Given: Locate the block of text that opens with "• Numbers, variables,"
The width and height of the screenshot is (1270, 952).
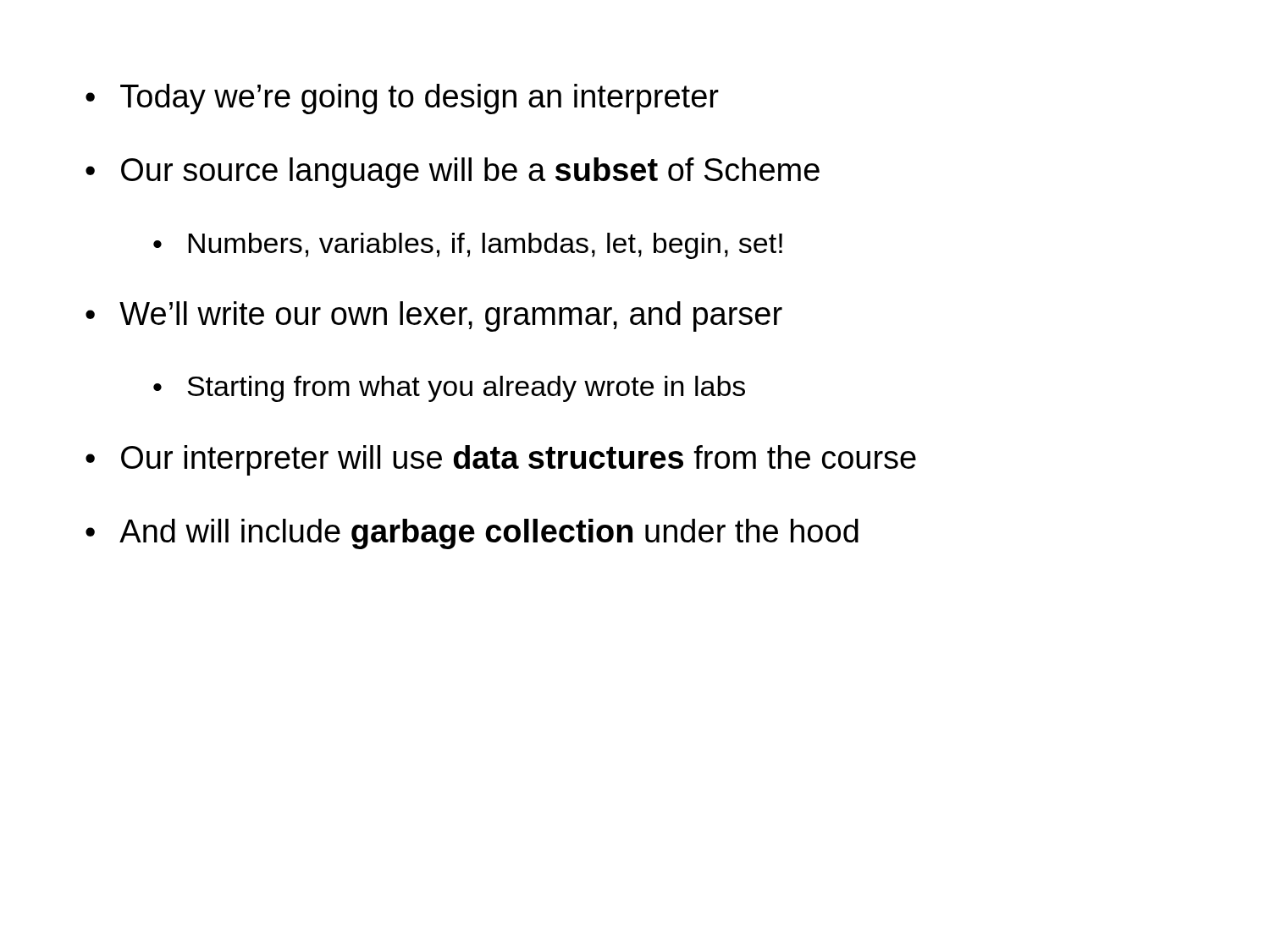Looking at the screenshot, I should click(x=469, y=243).
